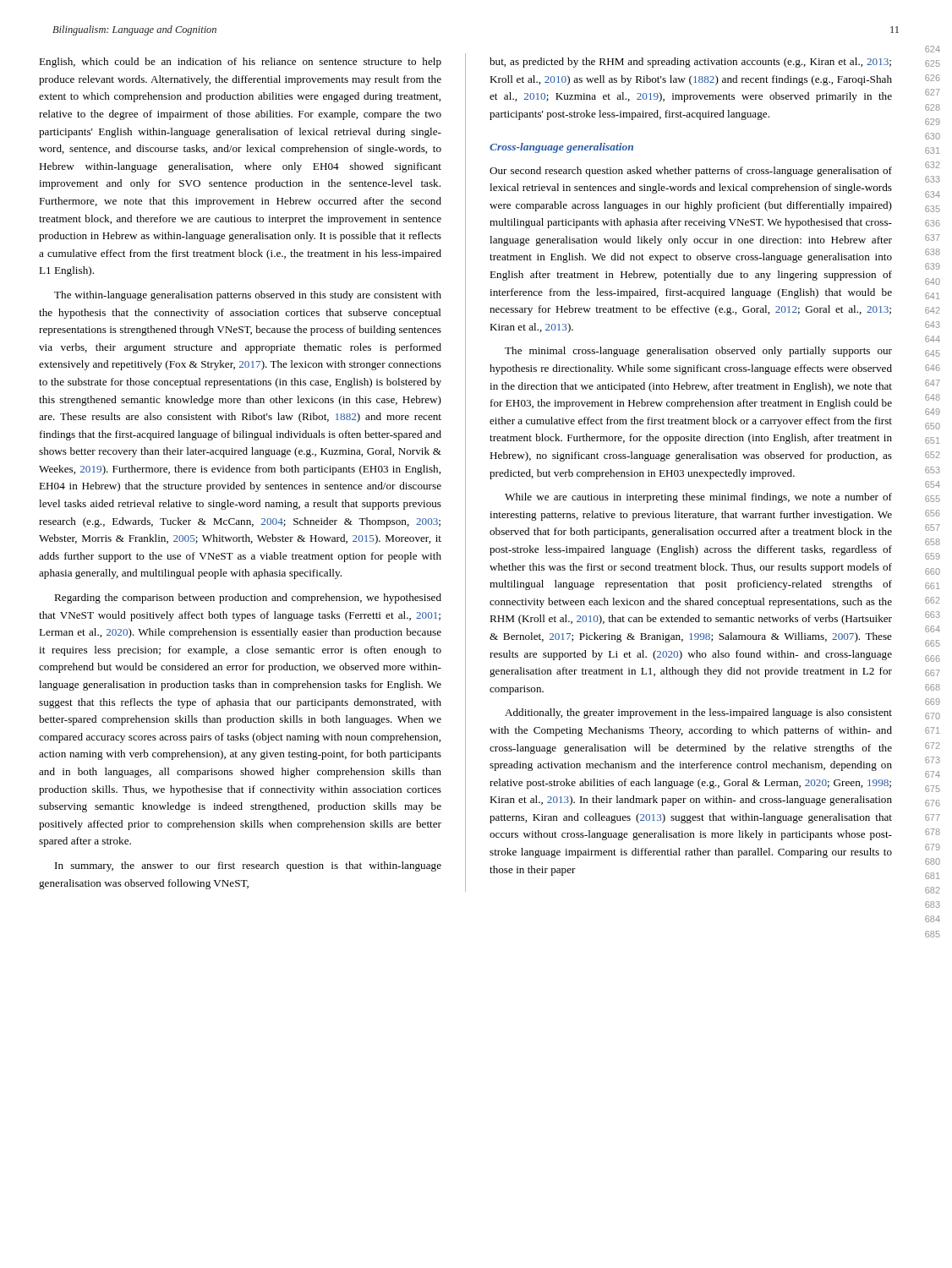952x1268 pixels.
Task: Locate the text block with the text "Our second research question asked whether"
Action: click(x=691, y=249)
